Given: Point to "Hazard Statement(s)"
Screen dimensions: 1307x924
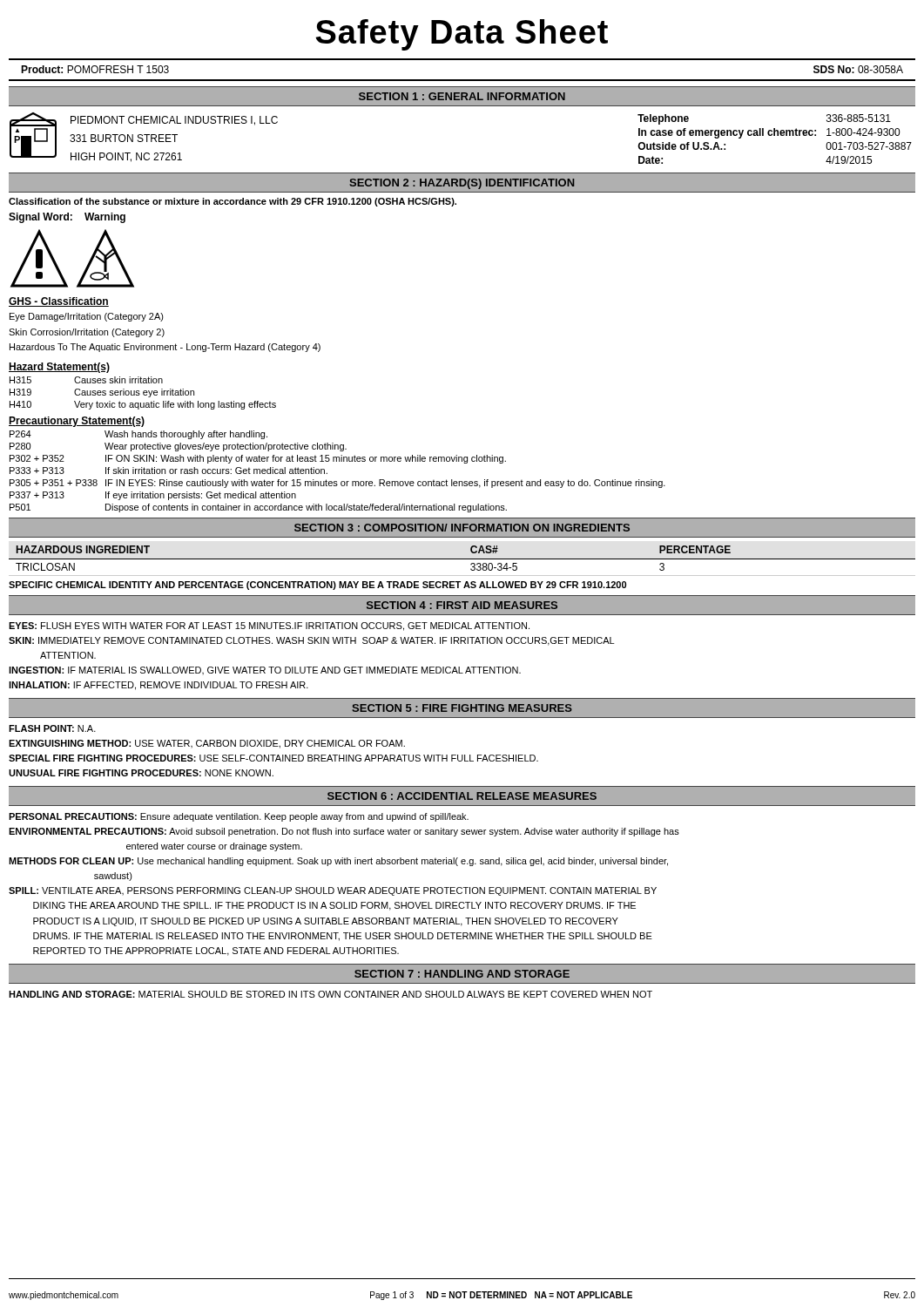Looking at the screenshot, I should pyautogui.click(x=59, y=367).
